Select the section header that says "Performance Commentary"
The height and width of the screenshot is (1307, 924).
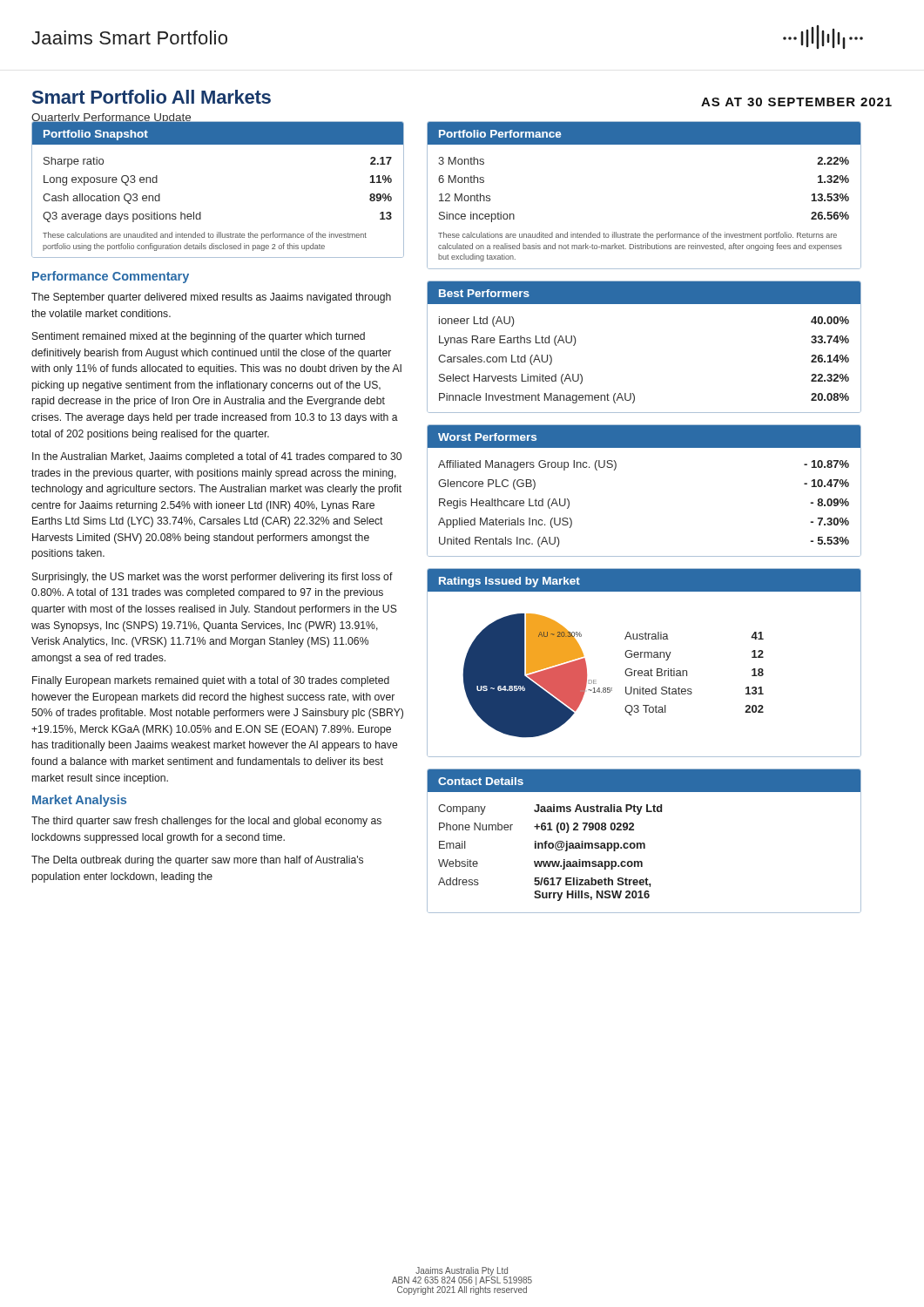tap(110, 276)
